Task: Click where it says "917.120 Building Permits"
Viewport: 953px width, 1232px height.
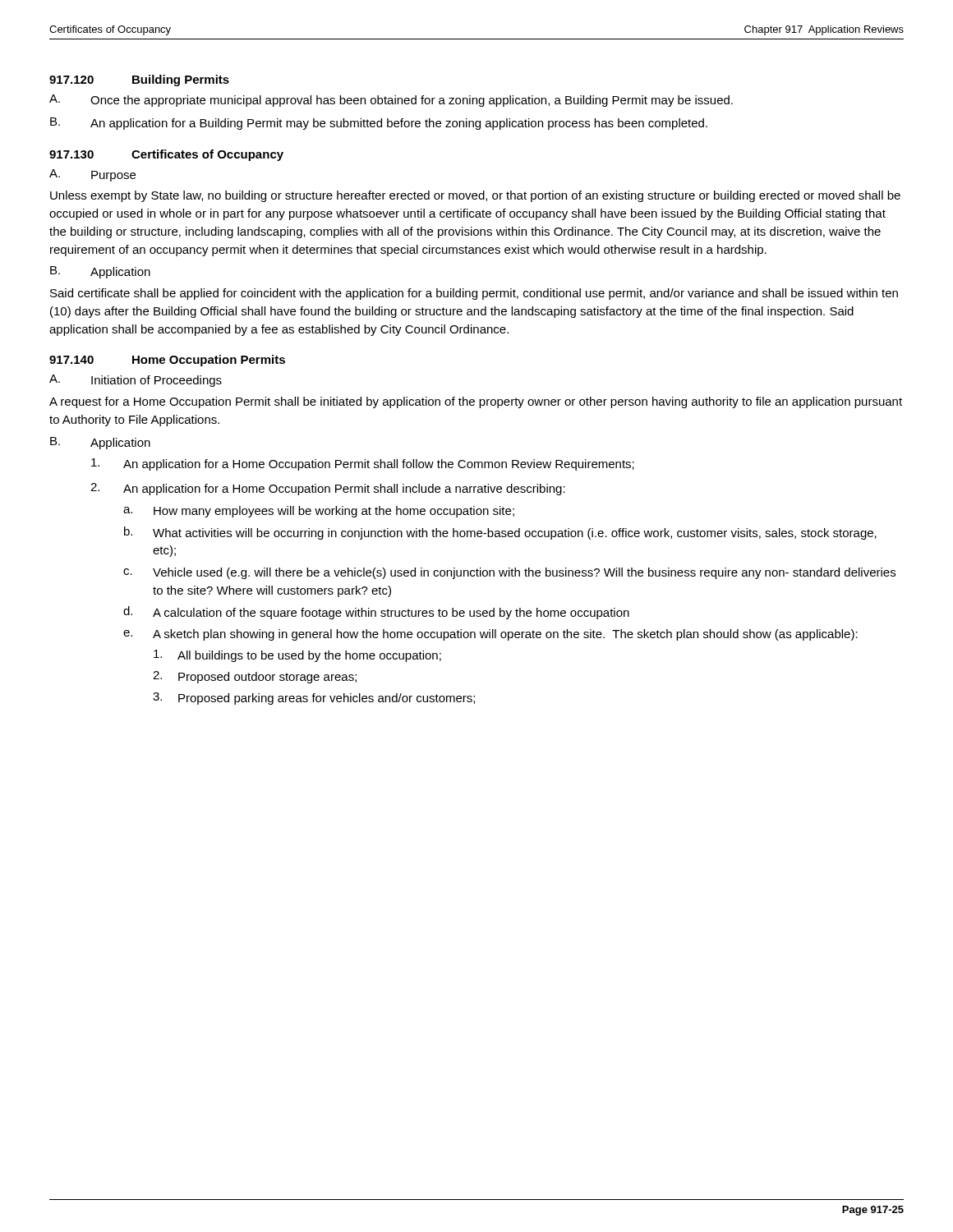Action: 139,79
